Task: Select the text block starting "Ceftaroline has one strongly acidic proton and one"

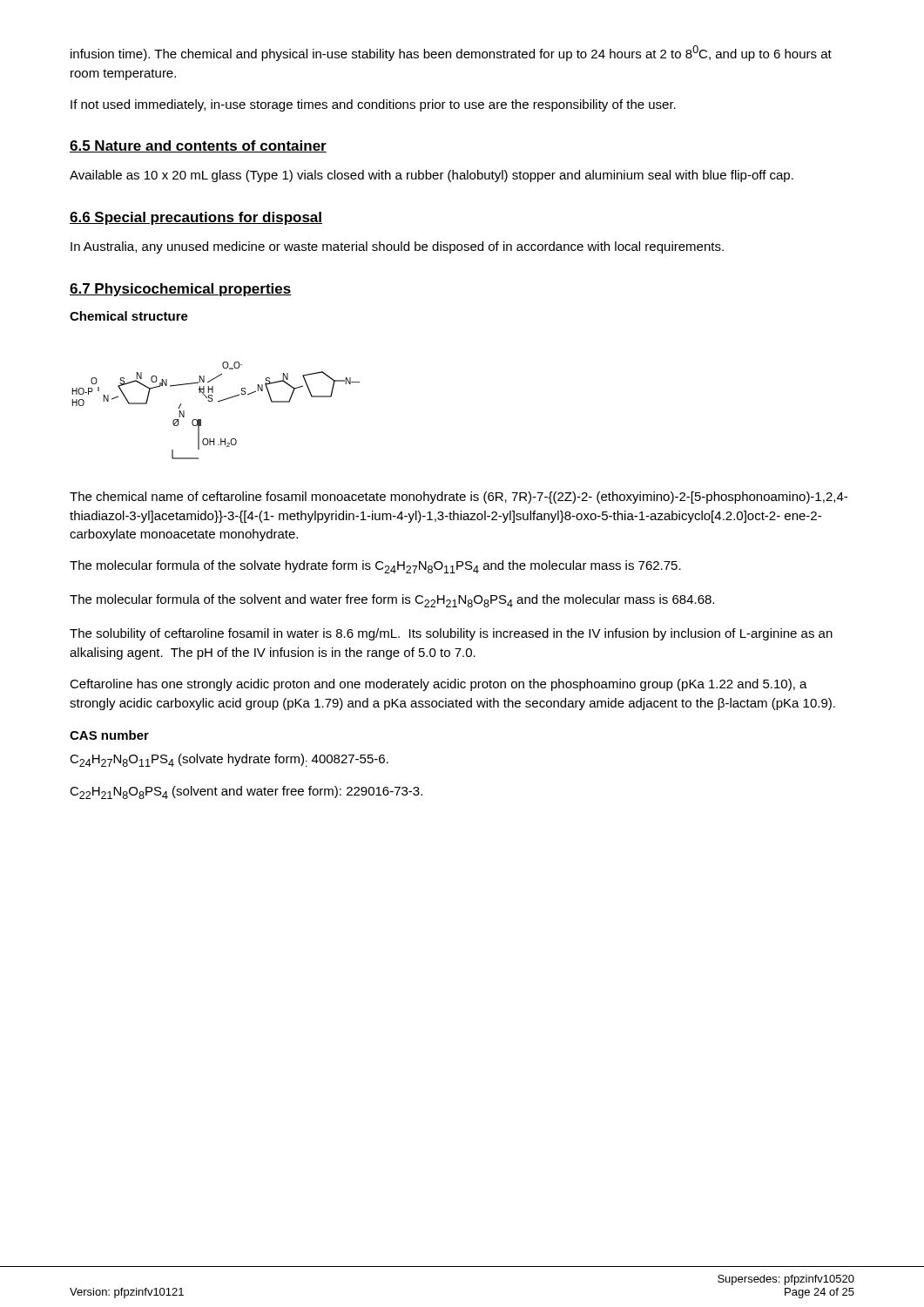Action: 453,693
